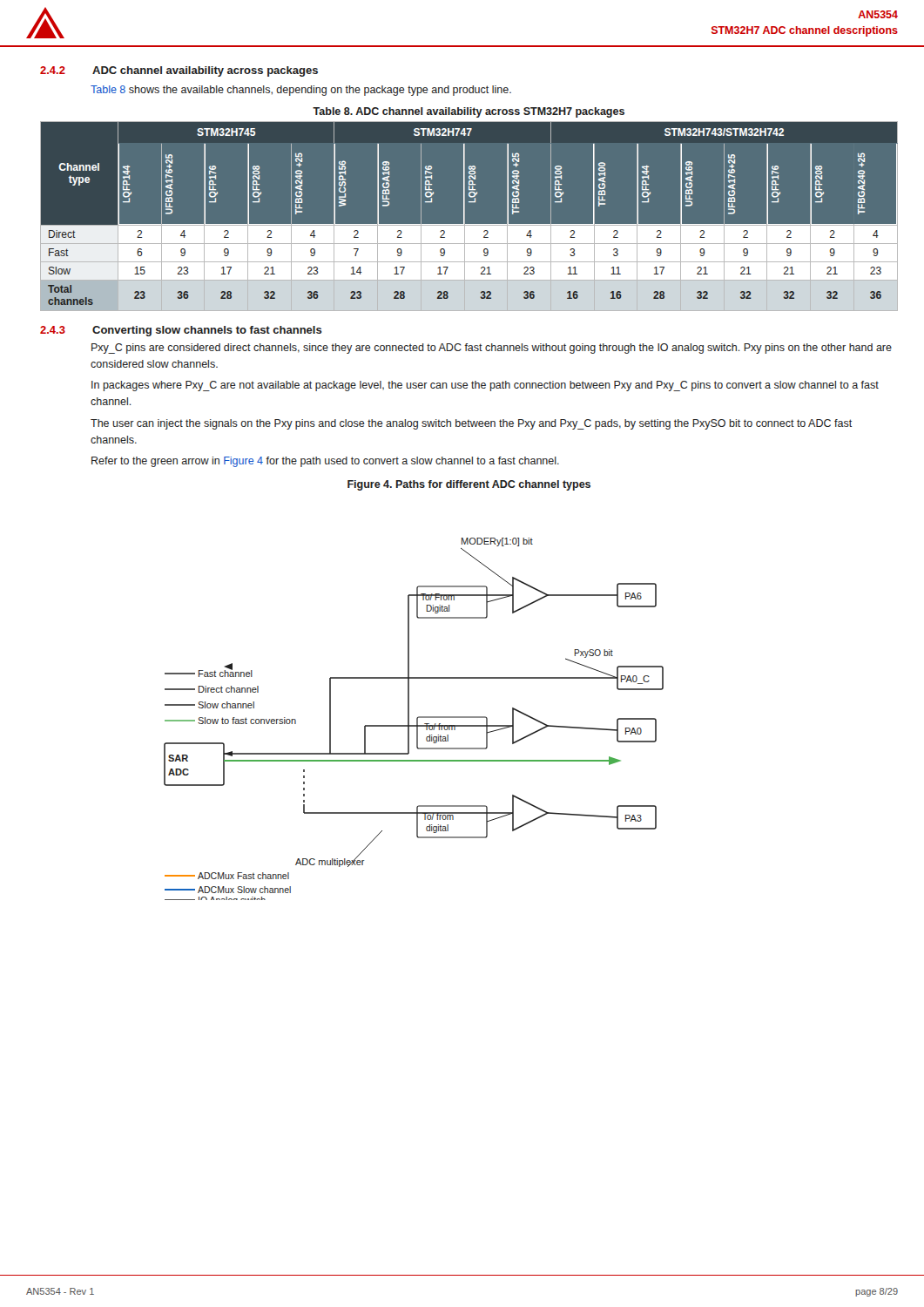Point to the block beginning "Refer to the green arrow in Figure 4"
This screenshot has height=1307, width=924.
tap(325, 461)
